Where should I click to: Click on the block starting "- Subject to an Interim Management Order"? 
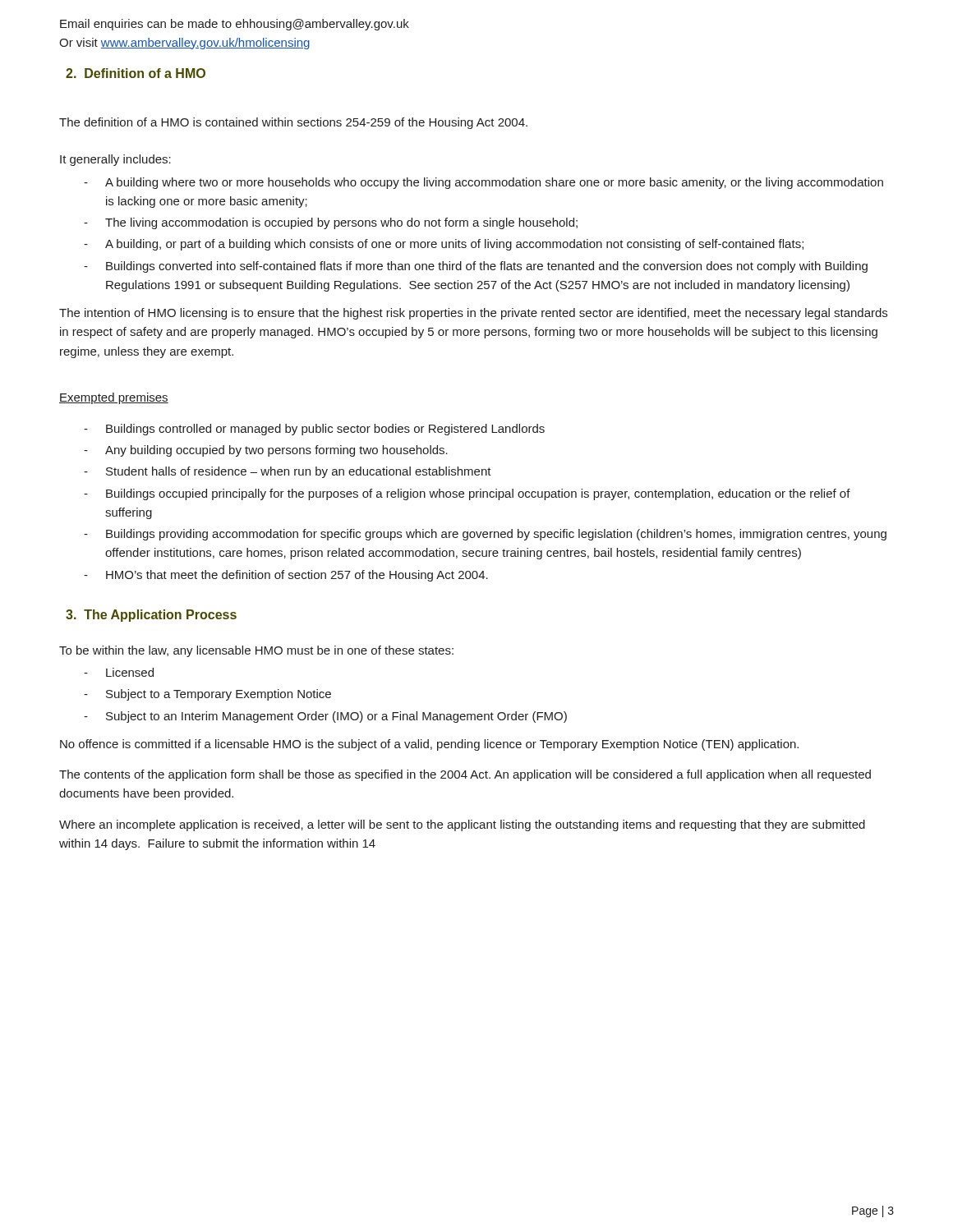tap(489, 715)
